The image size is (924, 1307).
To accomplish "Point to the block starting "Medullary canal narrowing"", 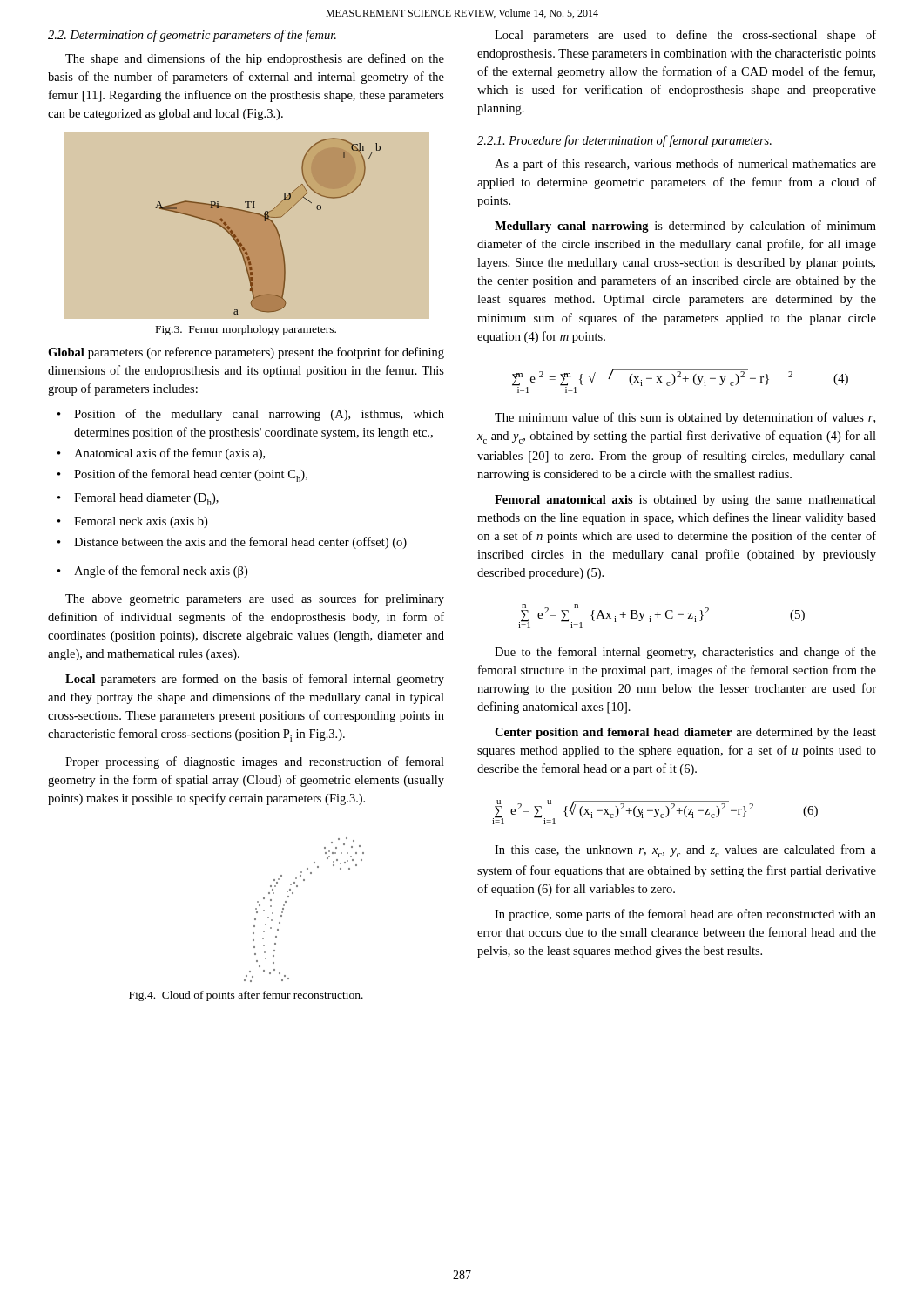I will click(x=677, y=281).
